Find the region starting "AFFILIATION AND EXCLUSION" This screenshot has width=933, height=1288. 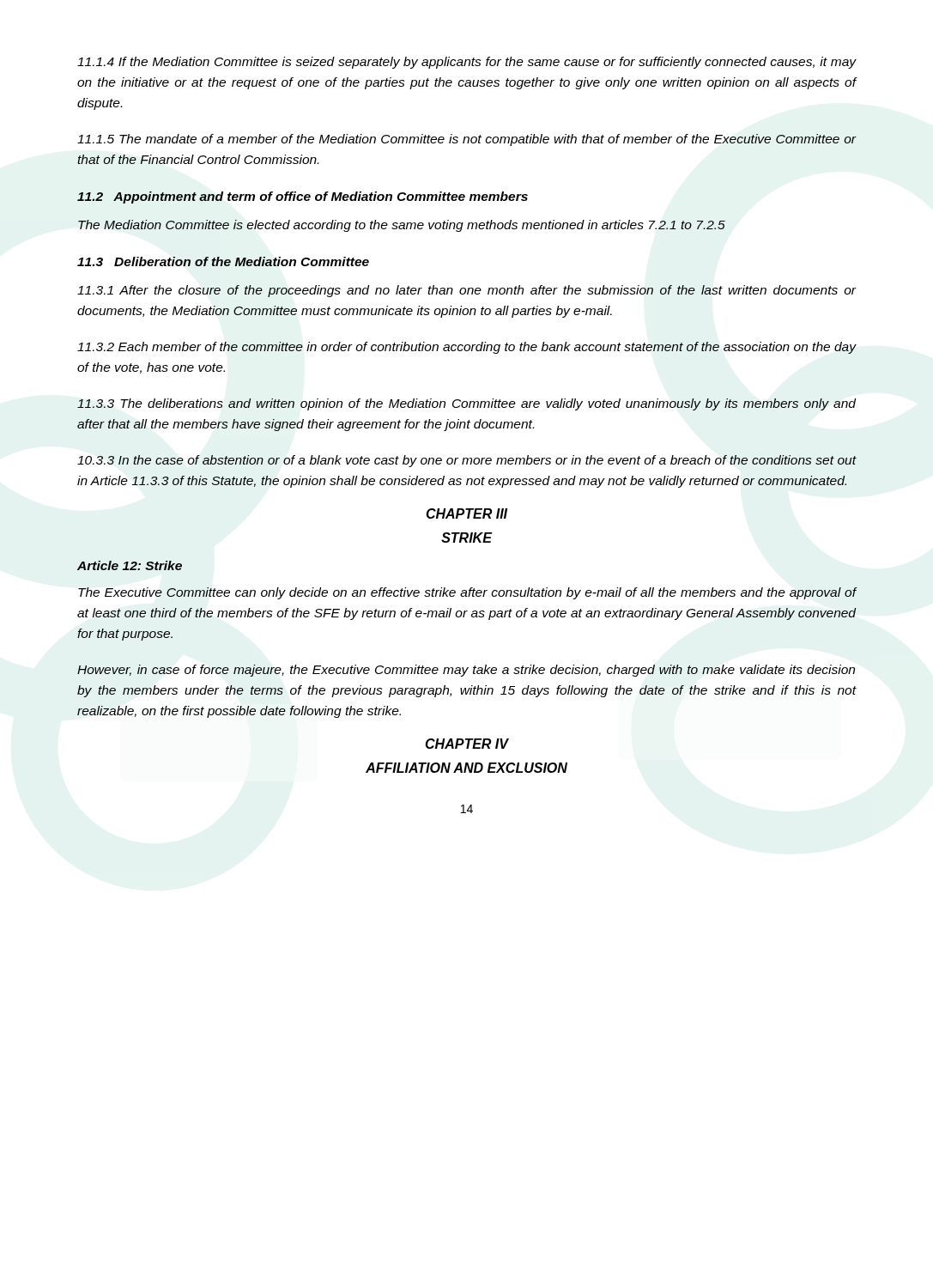click(466, 769)
